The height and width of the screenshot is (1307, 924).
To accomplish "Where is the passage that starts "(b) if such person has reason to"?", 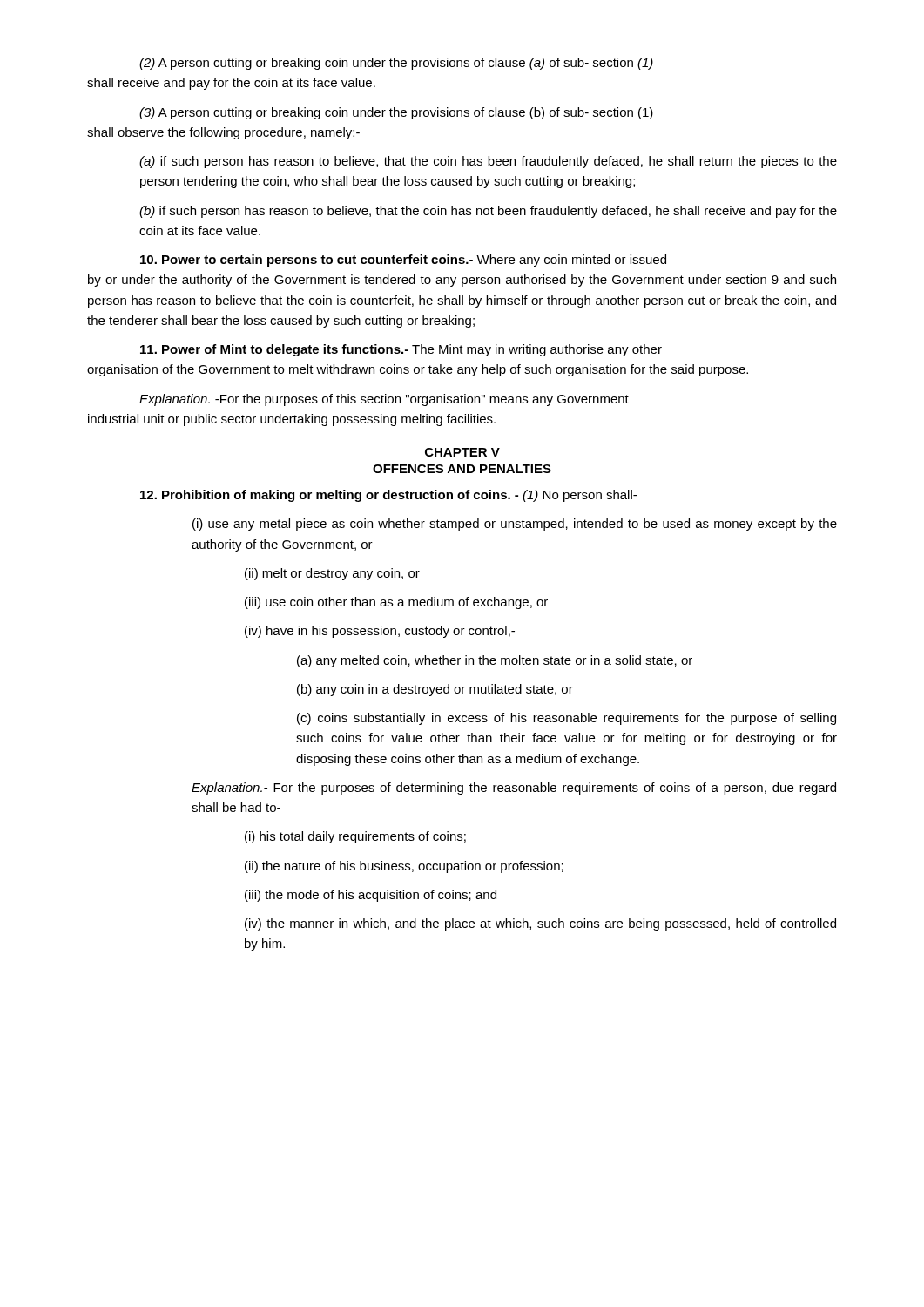I will pos(488,220).
